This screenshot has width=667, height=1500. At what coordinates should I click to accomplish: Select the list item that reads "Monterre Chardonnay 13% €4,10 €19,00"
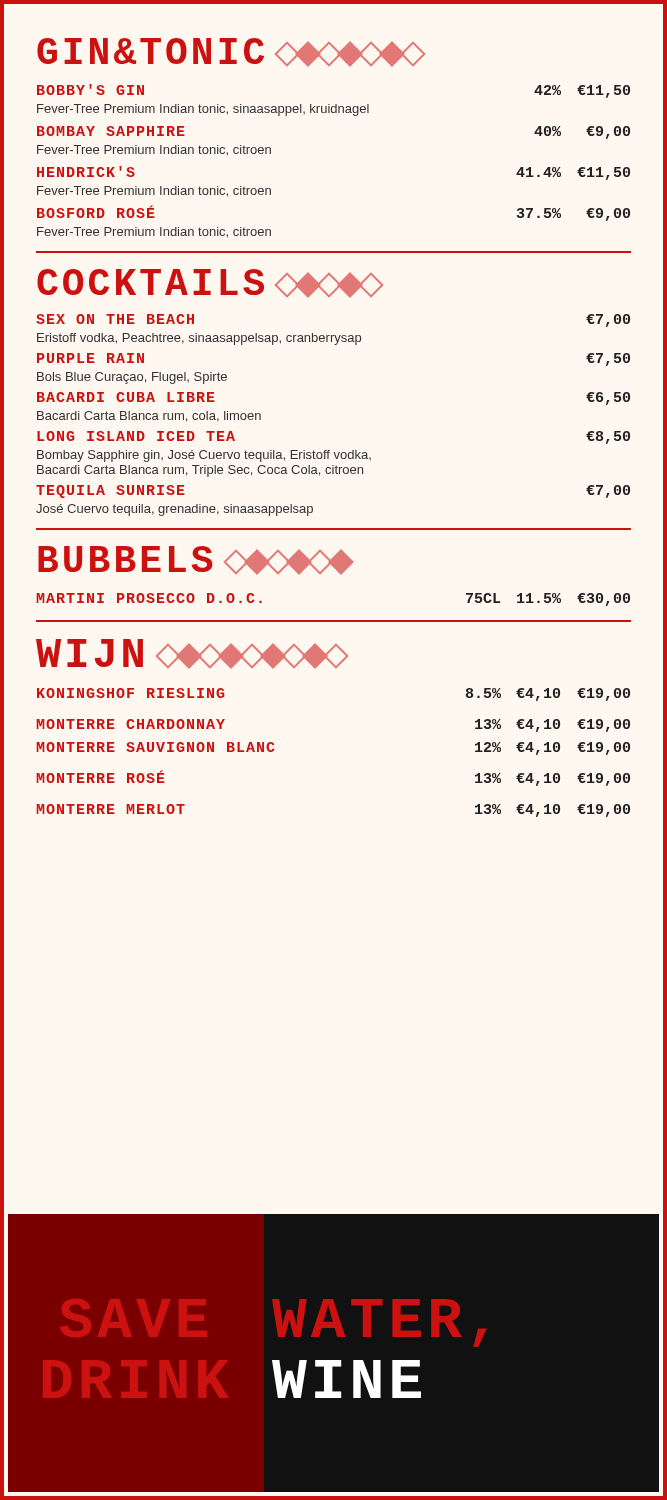click(x=130, y=726)
